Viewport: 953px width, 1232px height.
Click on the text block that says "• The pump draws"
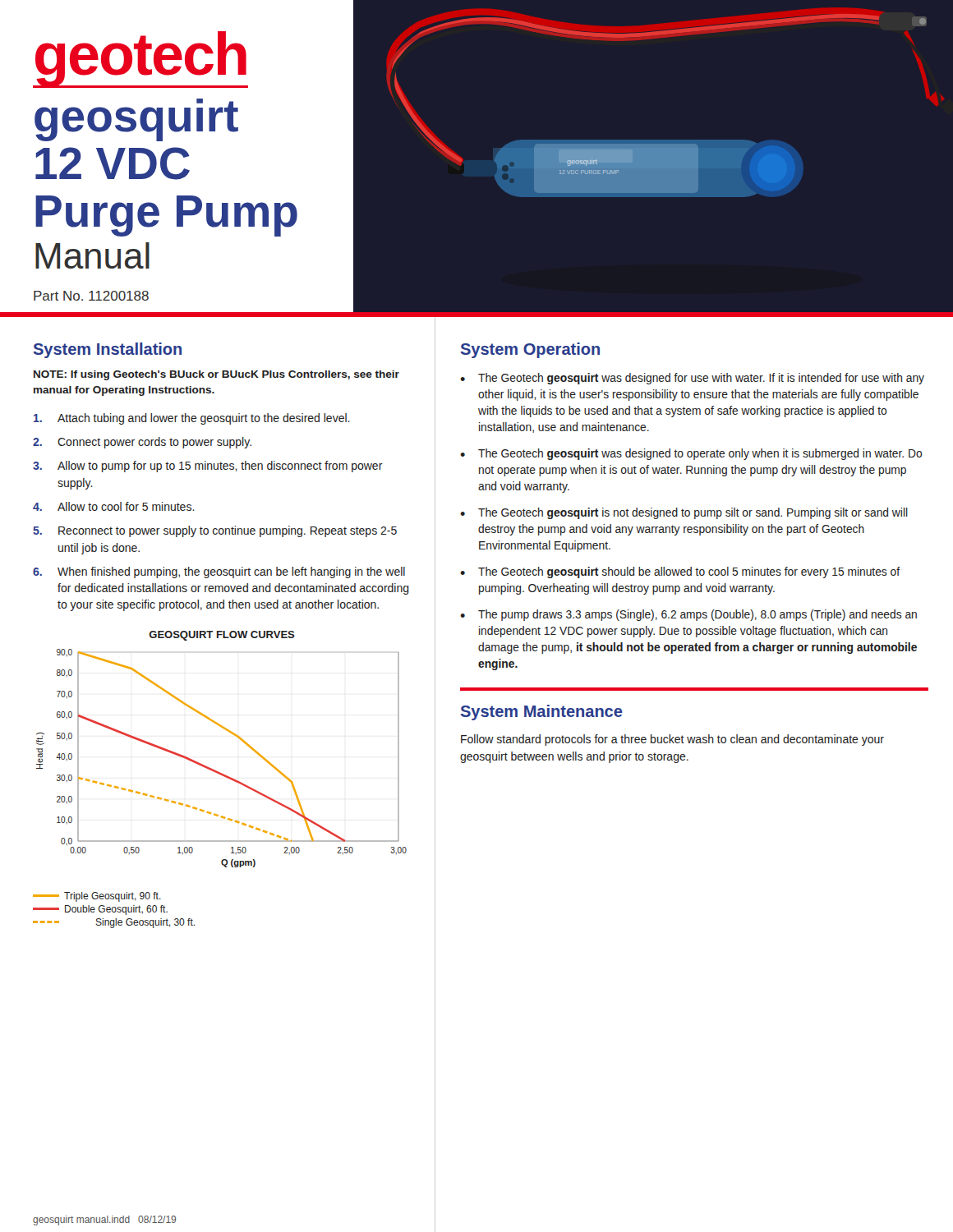[x=694, y=640]
